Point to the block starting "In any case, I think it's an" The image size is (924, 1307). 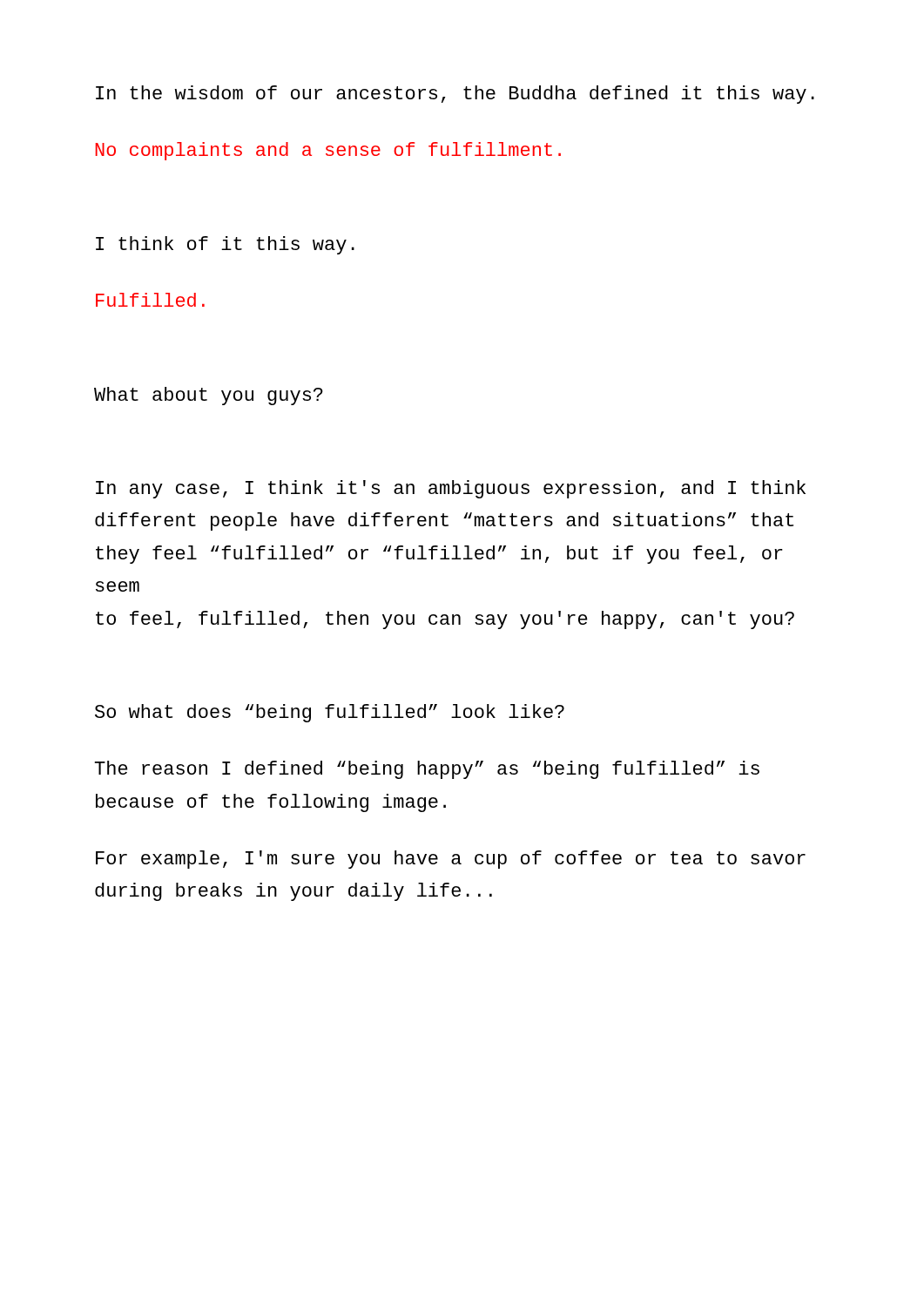(450, 554)
